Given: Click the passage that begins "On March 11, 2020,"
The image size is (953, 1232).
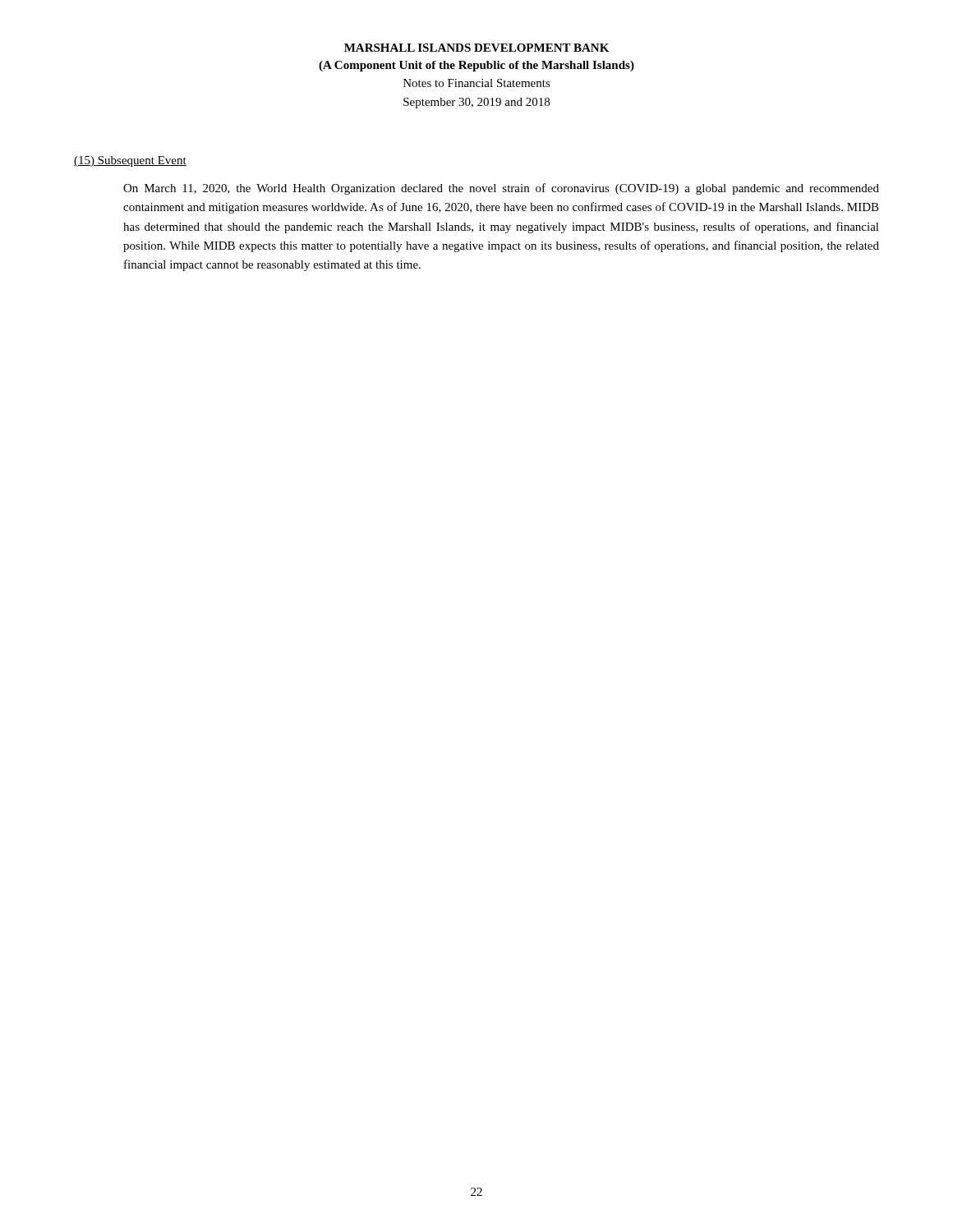Looking at the screenshot, I should click(x=501, y=226).
